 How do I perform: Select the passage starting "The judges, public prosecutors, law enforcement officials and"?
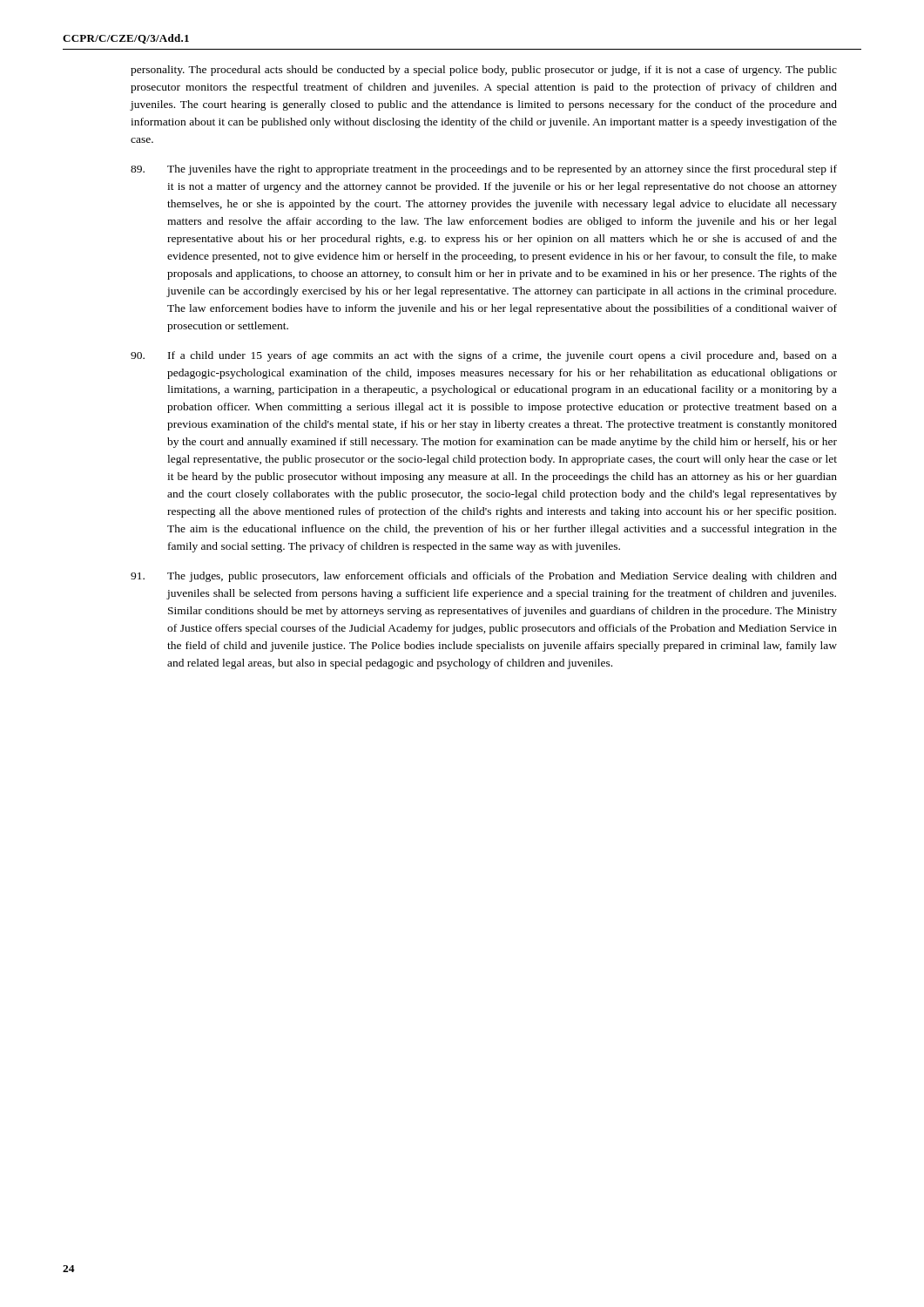484,620
